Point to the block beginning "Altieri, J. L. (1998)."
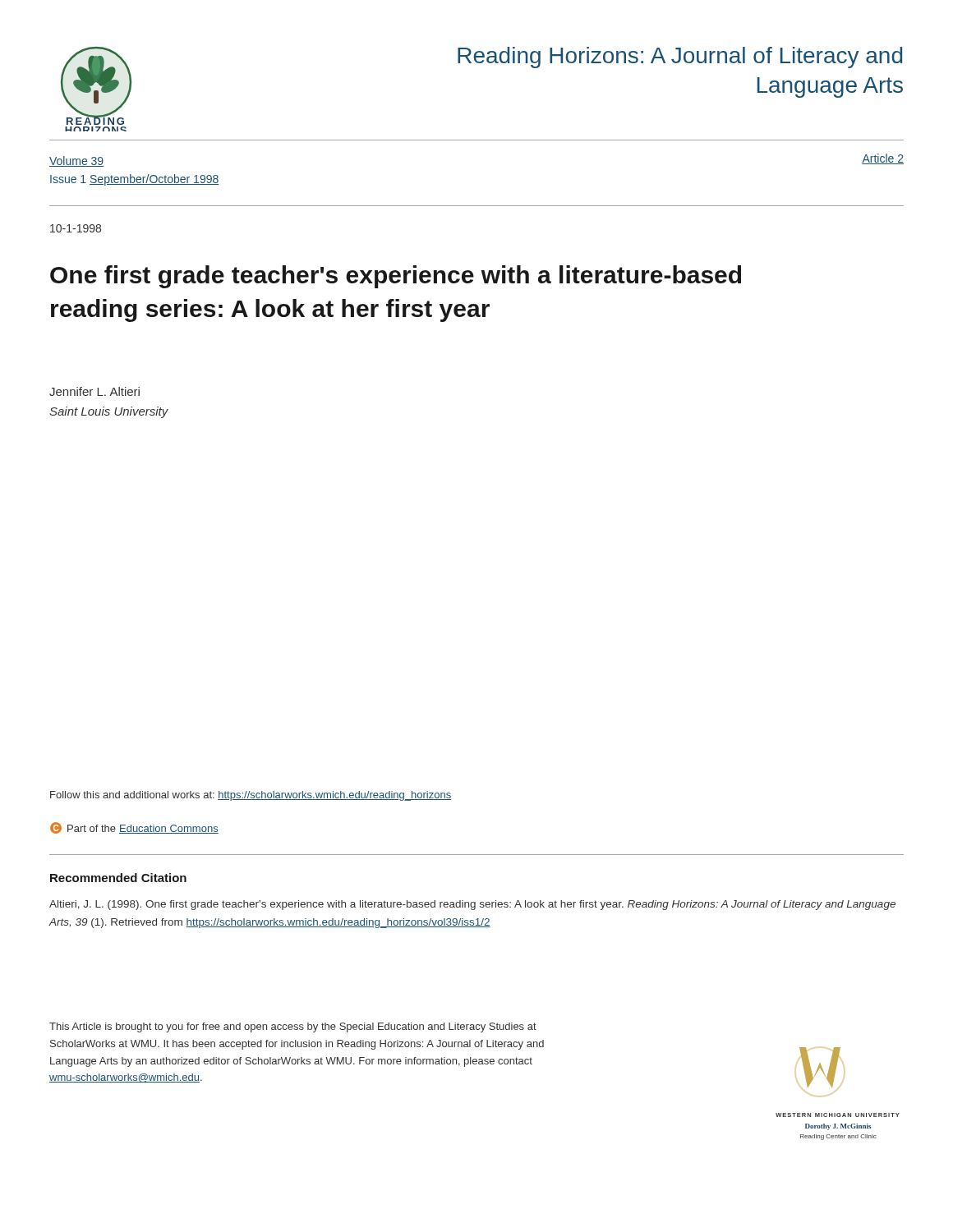This screenshot has width=953, height=1232. tap(473, 913)
